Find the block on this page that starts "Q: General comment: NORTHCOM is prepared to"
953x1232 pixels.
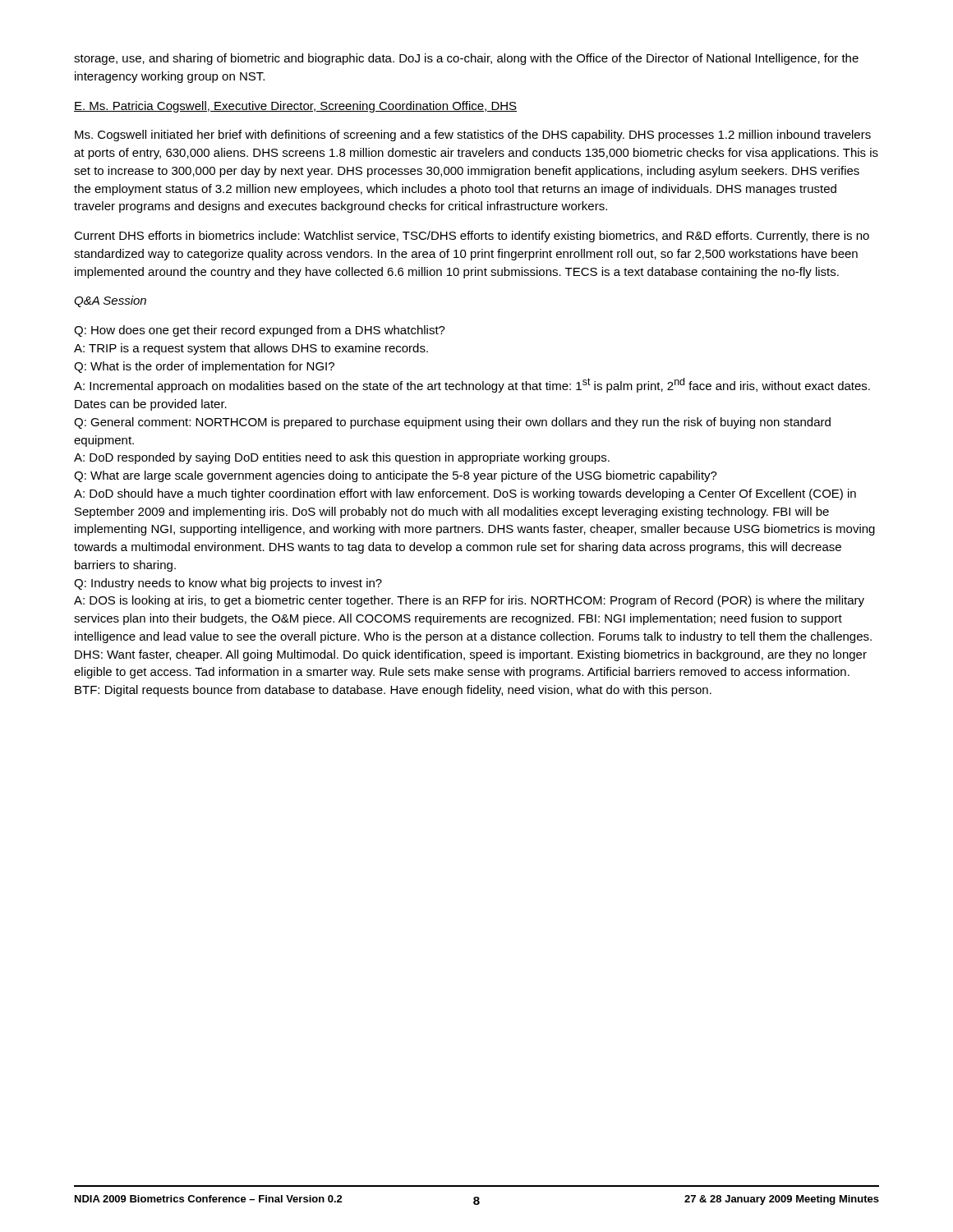click(476, 431)
